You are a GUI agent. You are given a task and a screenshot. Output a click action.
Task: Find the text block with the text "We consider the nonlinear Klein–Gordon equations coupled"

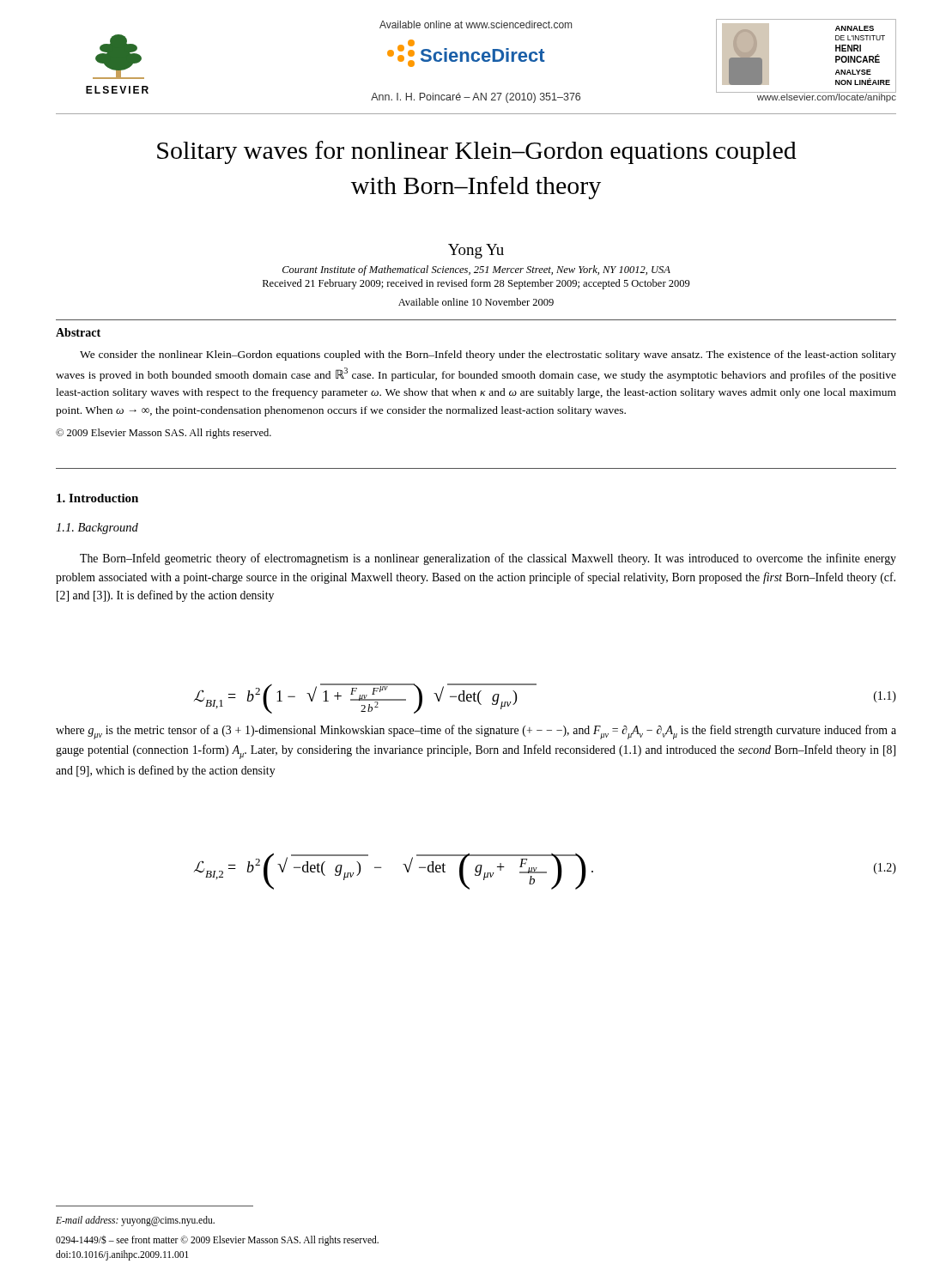click(476, 393)
